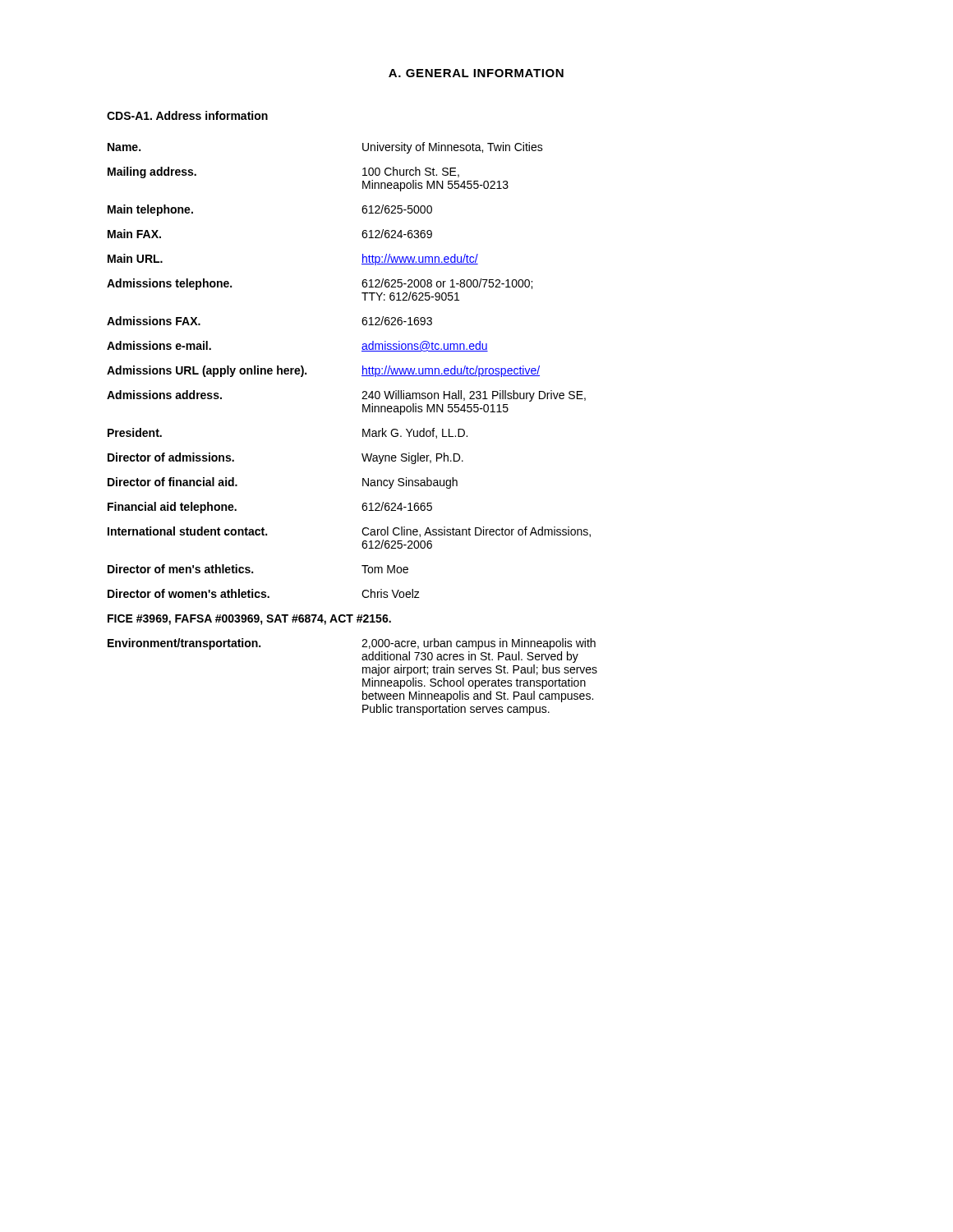
Task: Locate the text "President. Mark G. Yudof, LL.D."
Action: coord(133,433)
